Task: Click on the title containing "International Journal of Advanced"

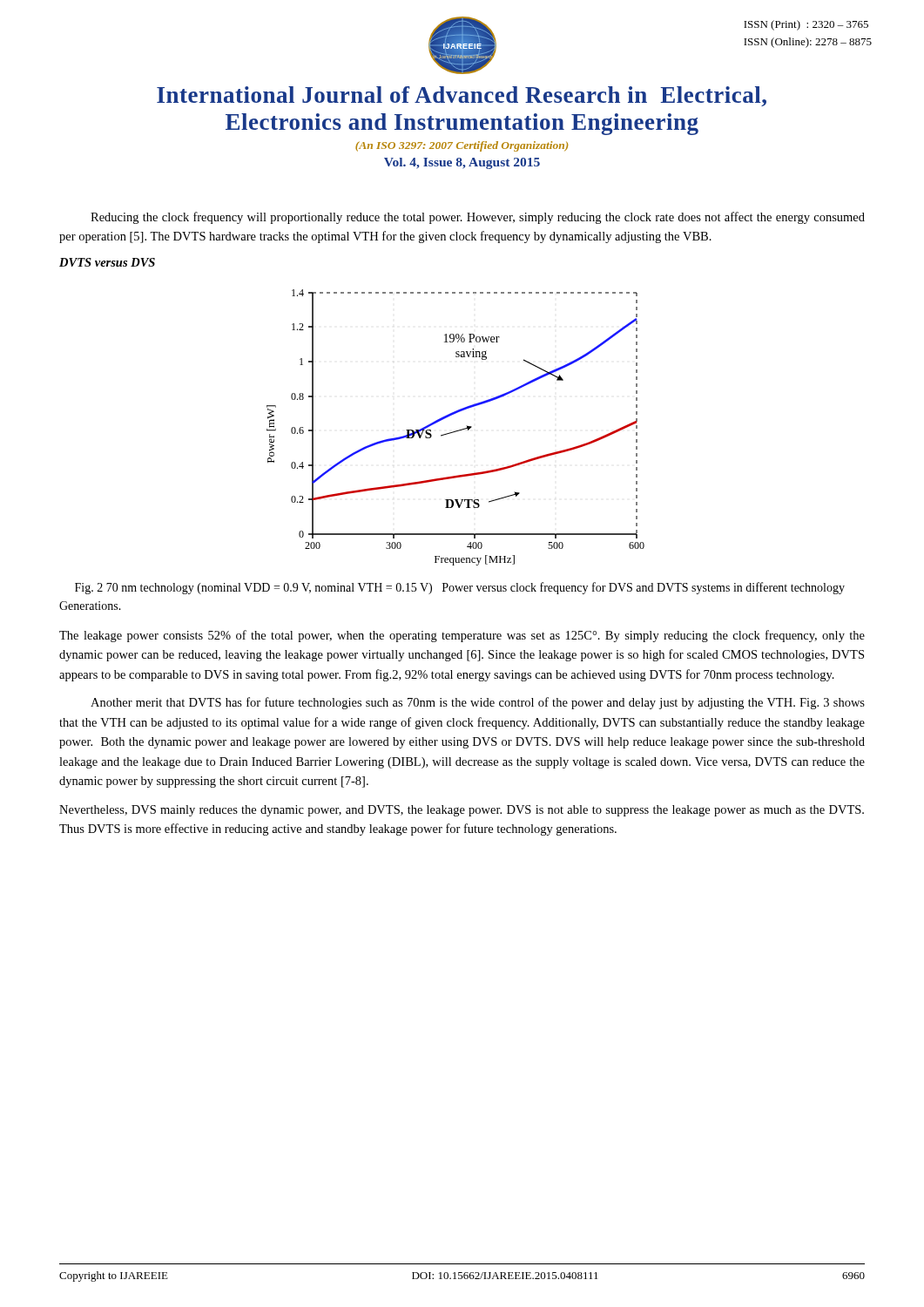Action: pos(462,109)
